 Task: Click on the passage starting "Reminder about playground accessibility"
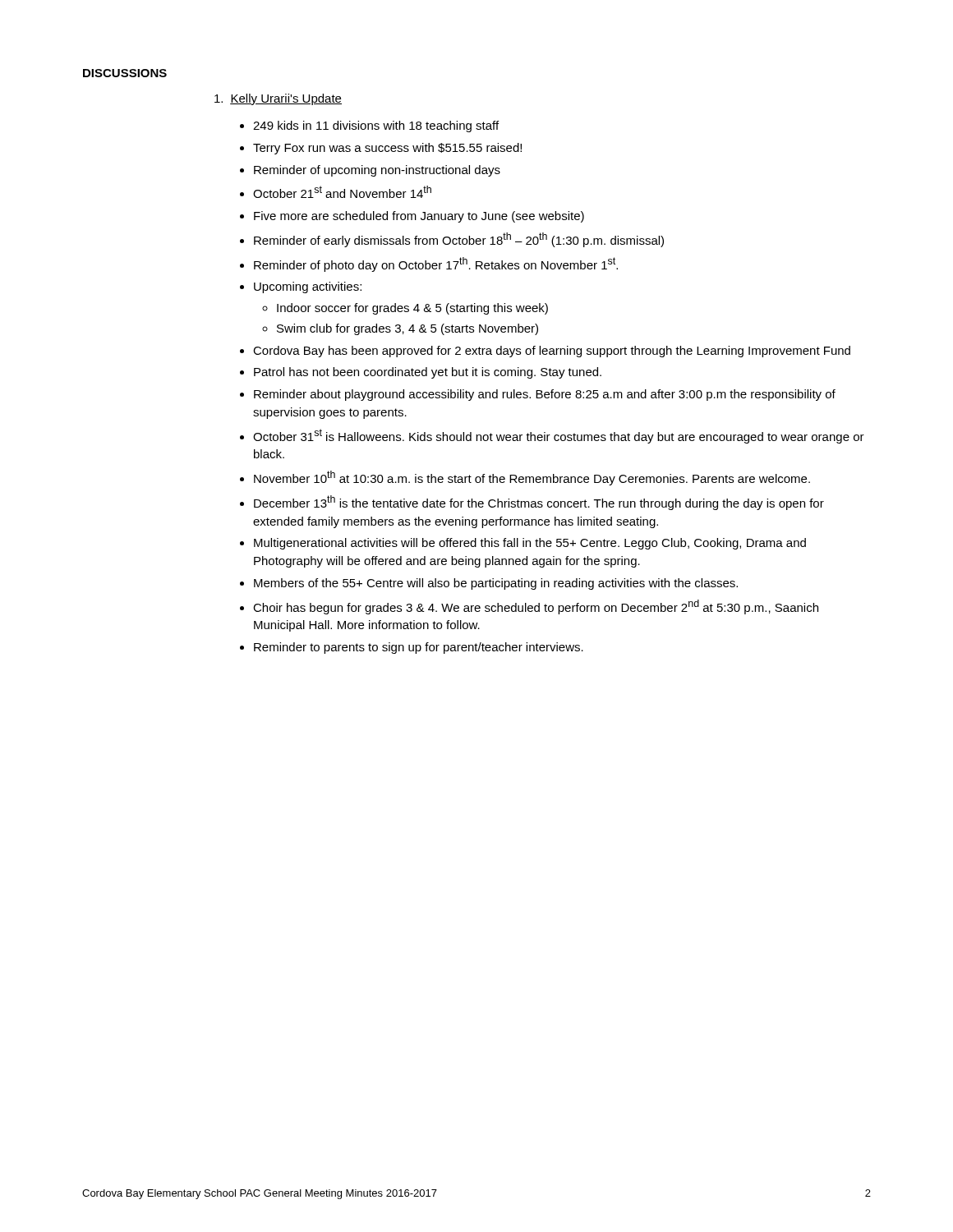(x=544, y=403)
